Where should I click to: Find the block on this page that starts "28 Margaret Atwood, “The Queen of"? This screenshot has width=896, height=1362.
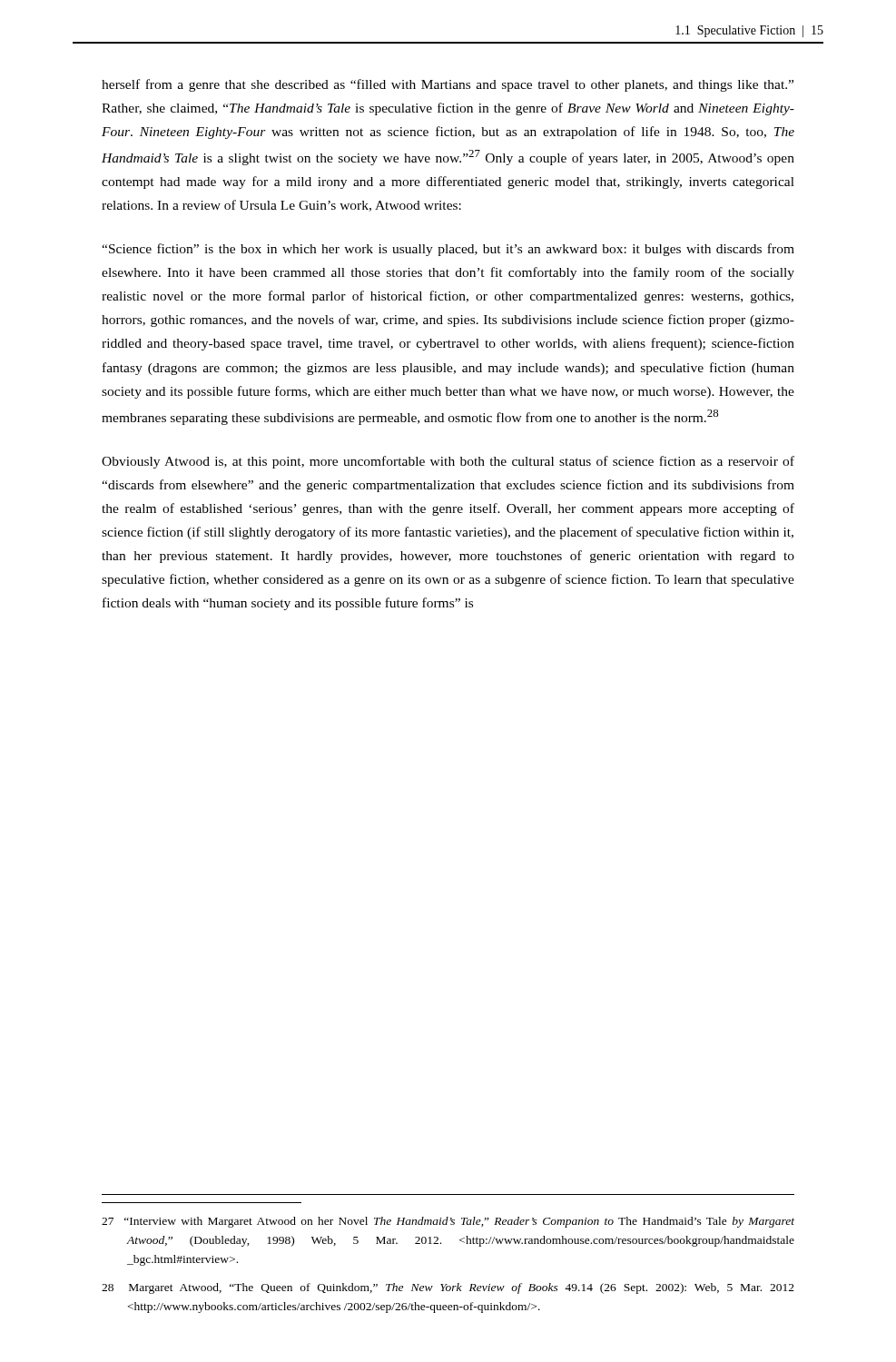(448, 1297)
